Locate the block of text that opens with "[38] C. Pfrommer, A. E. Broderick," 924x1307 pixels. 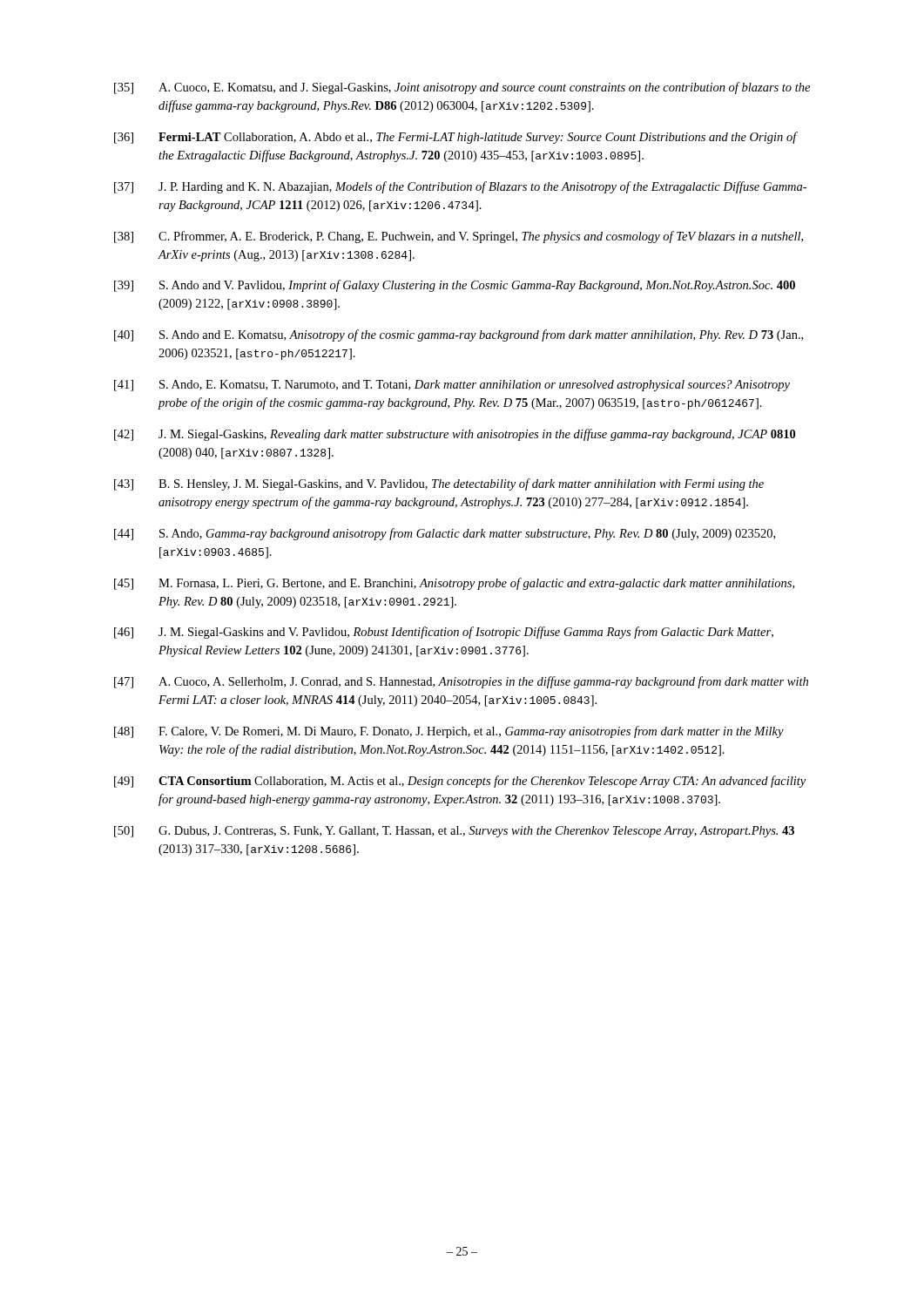(462, 246)
